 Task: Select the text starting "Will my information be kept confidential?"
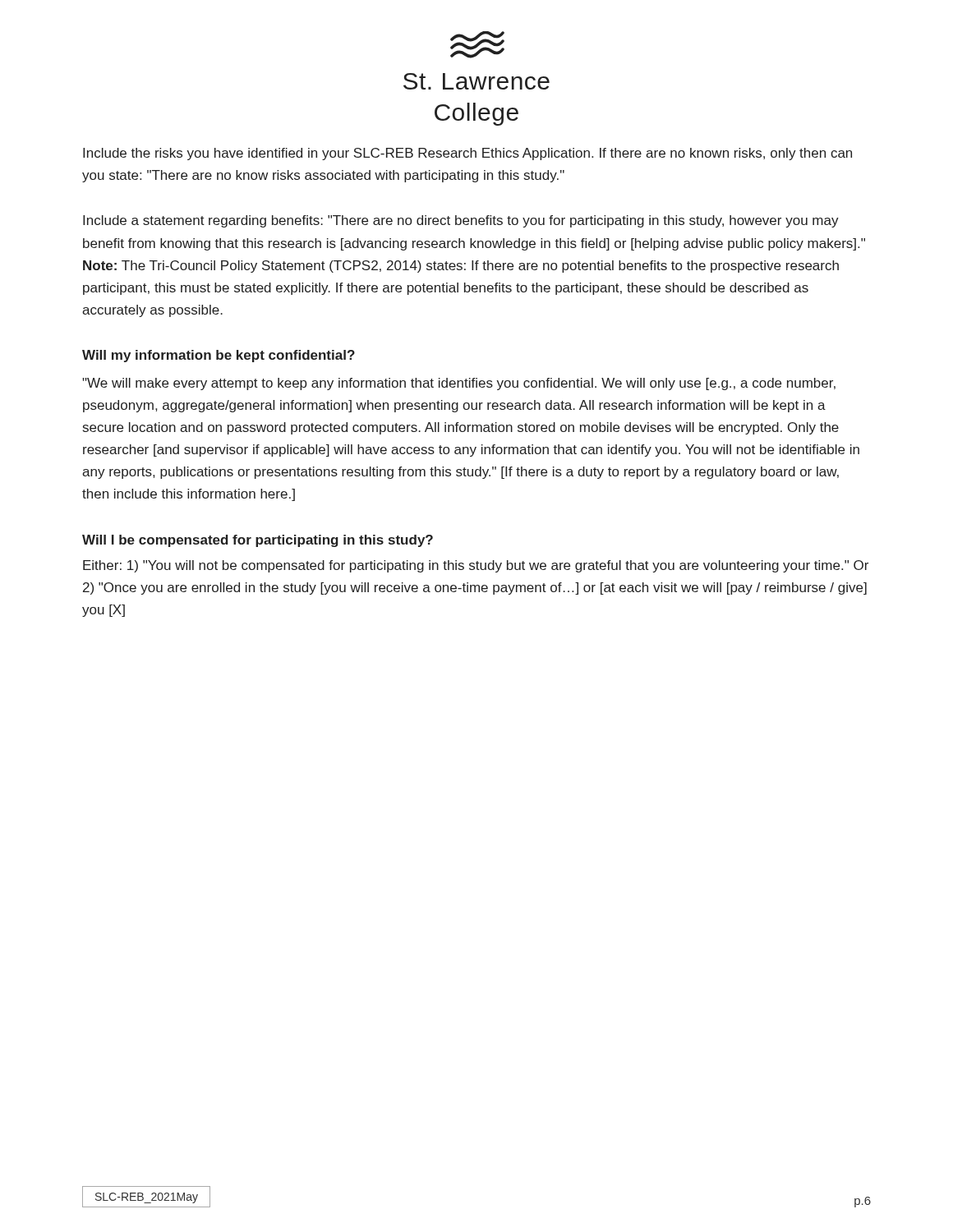click(219, 355)
